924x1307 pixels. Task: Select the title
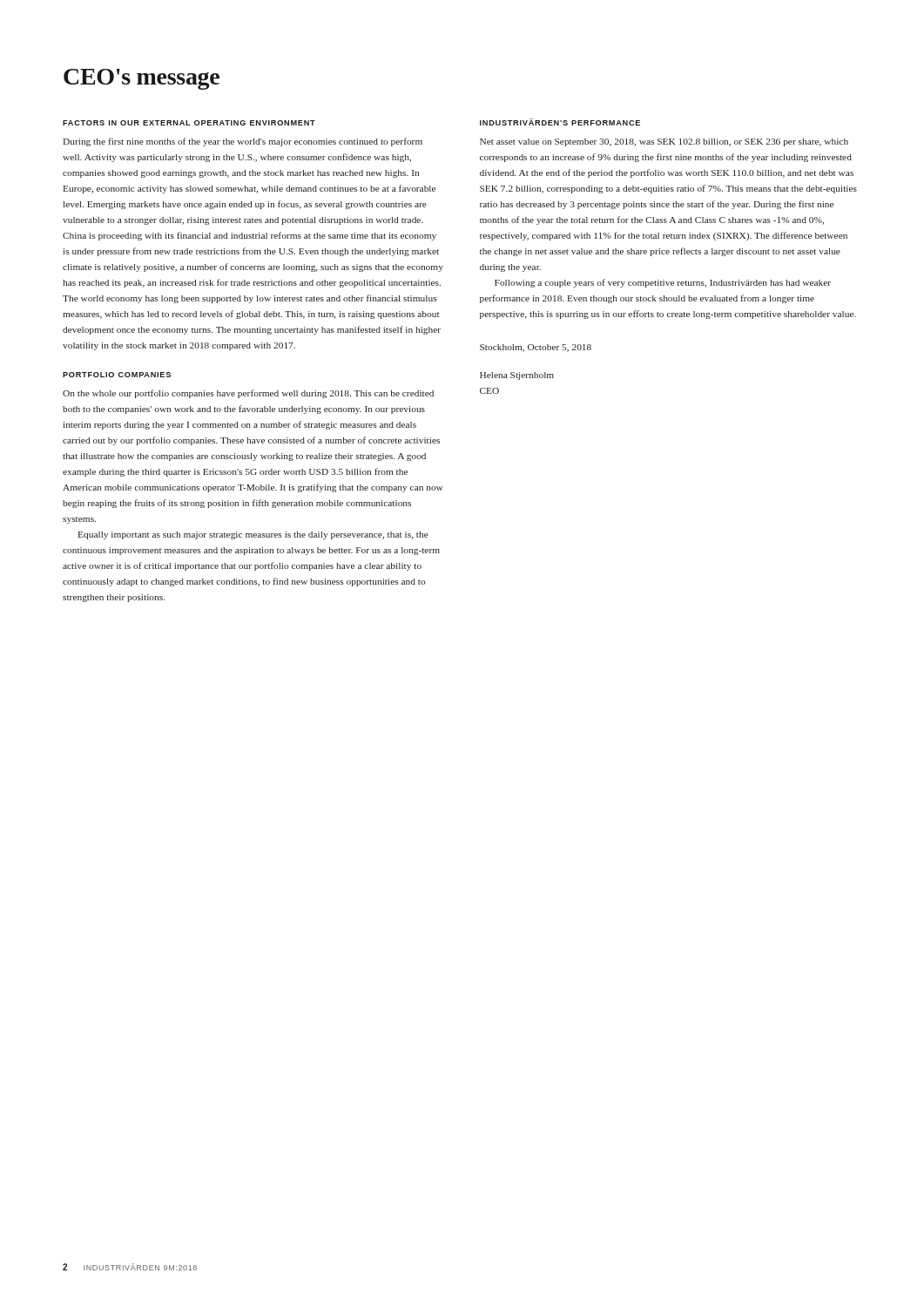tap(141, 76)
